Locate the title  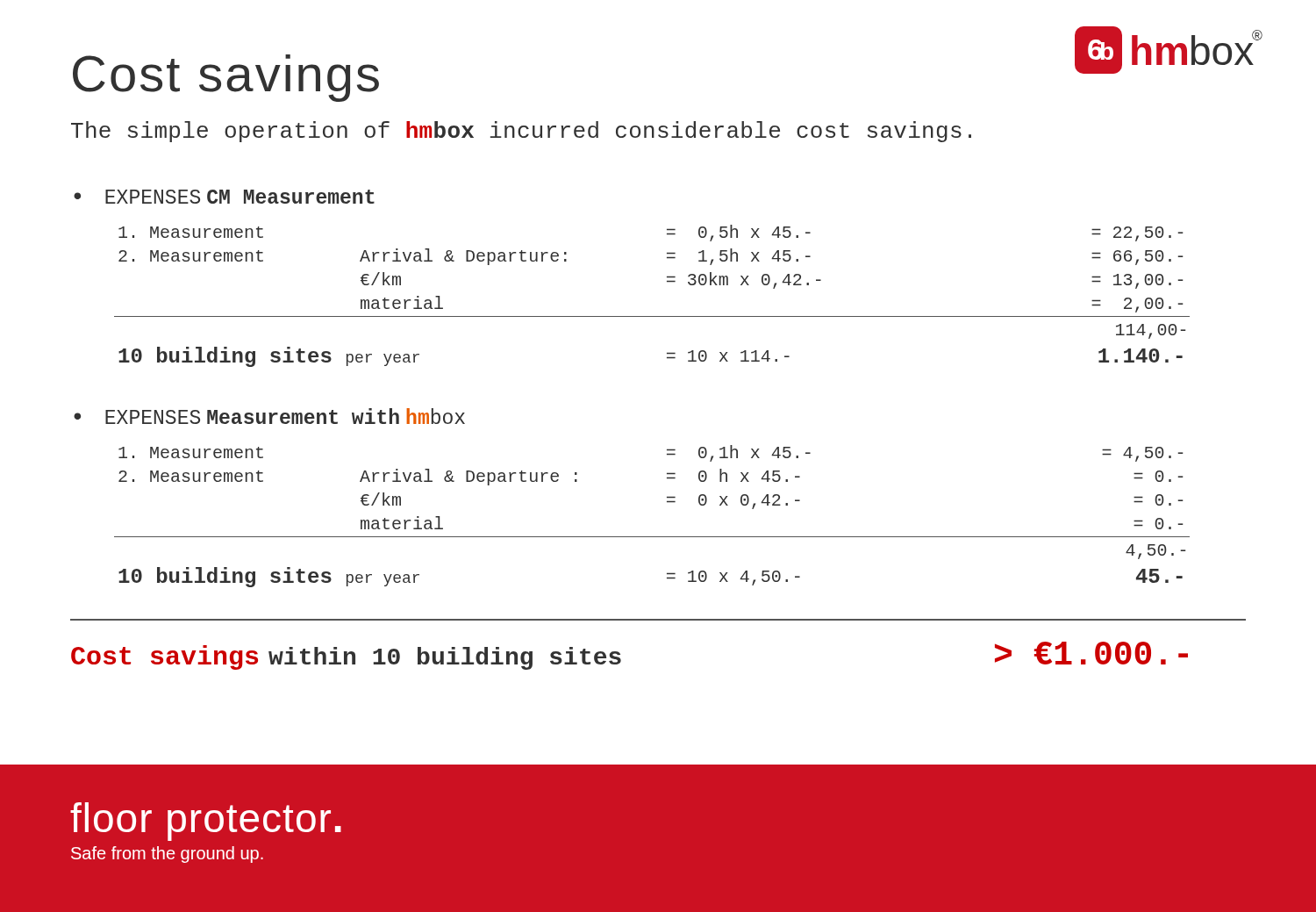[x=226, y=73]
